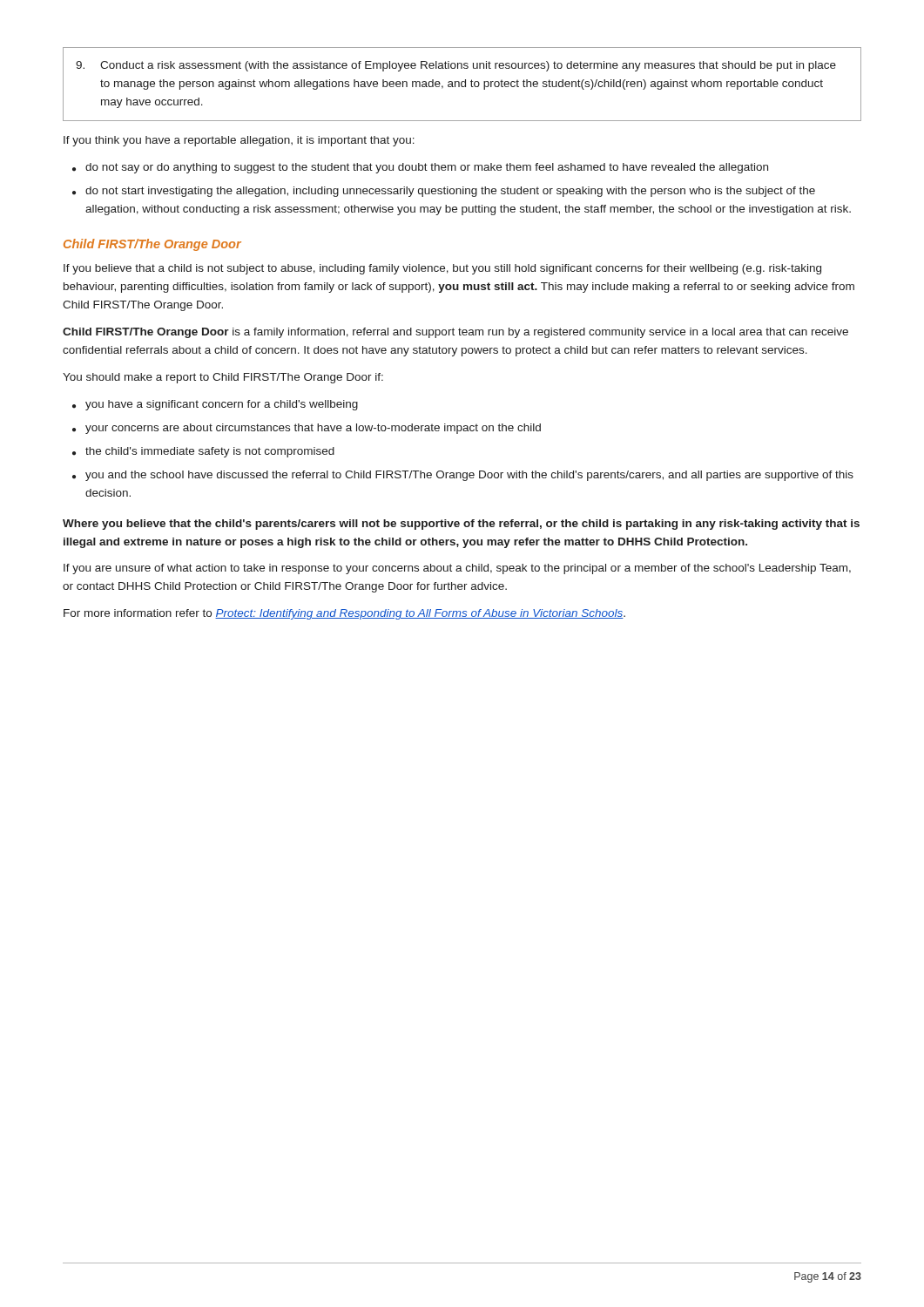Click on the passage starting "Where you believe that the"

coord(461,532)
